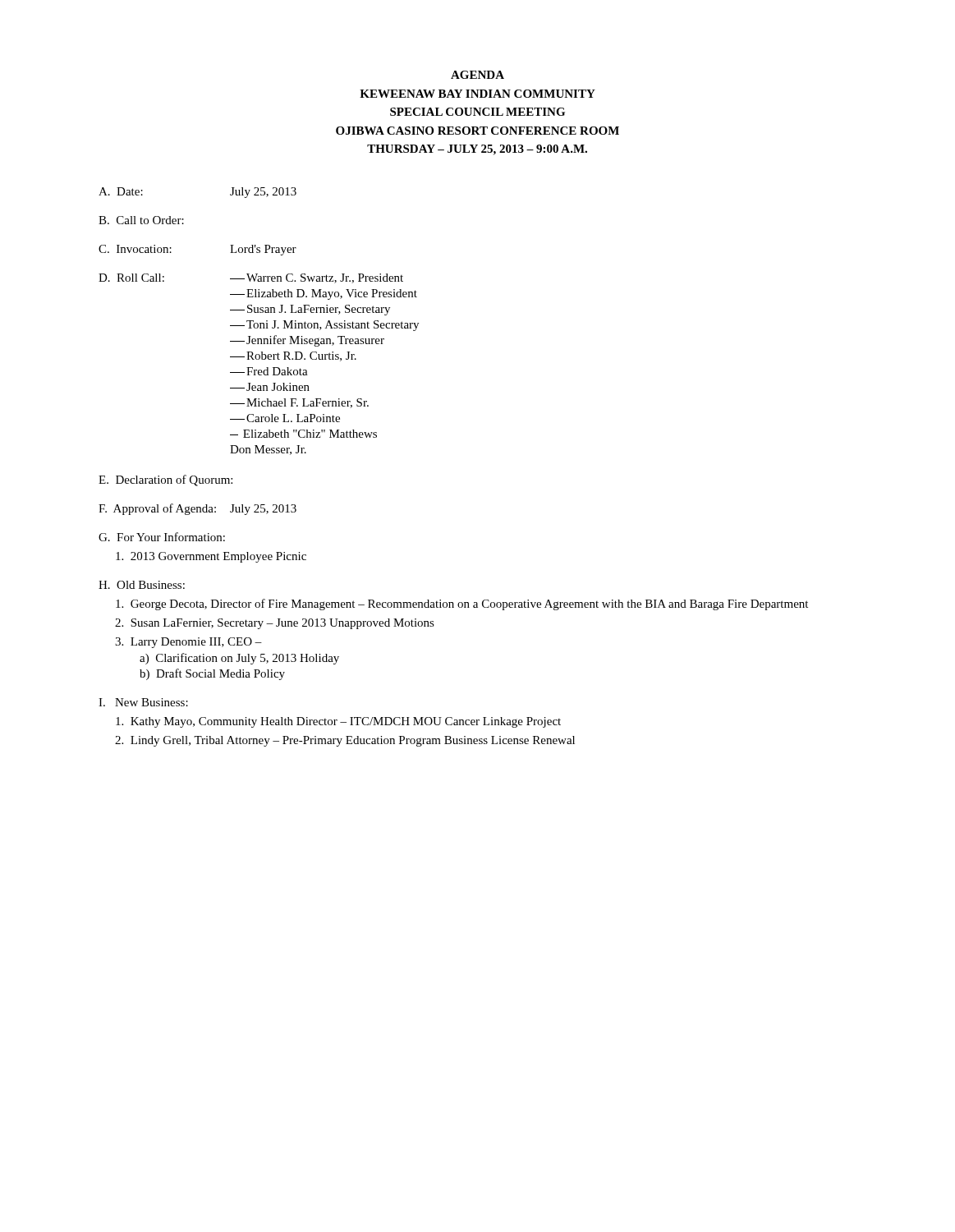Select the text block starting "E. Declaration of Quorum:"

(x=166, y=480)
